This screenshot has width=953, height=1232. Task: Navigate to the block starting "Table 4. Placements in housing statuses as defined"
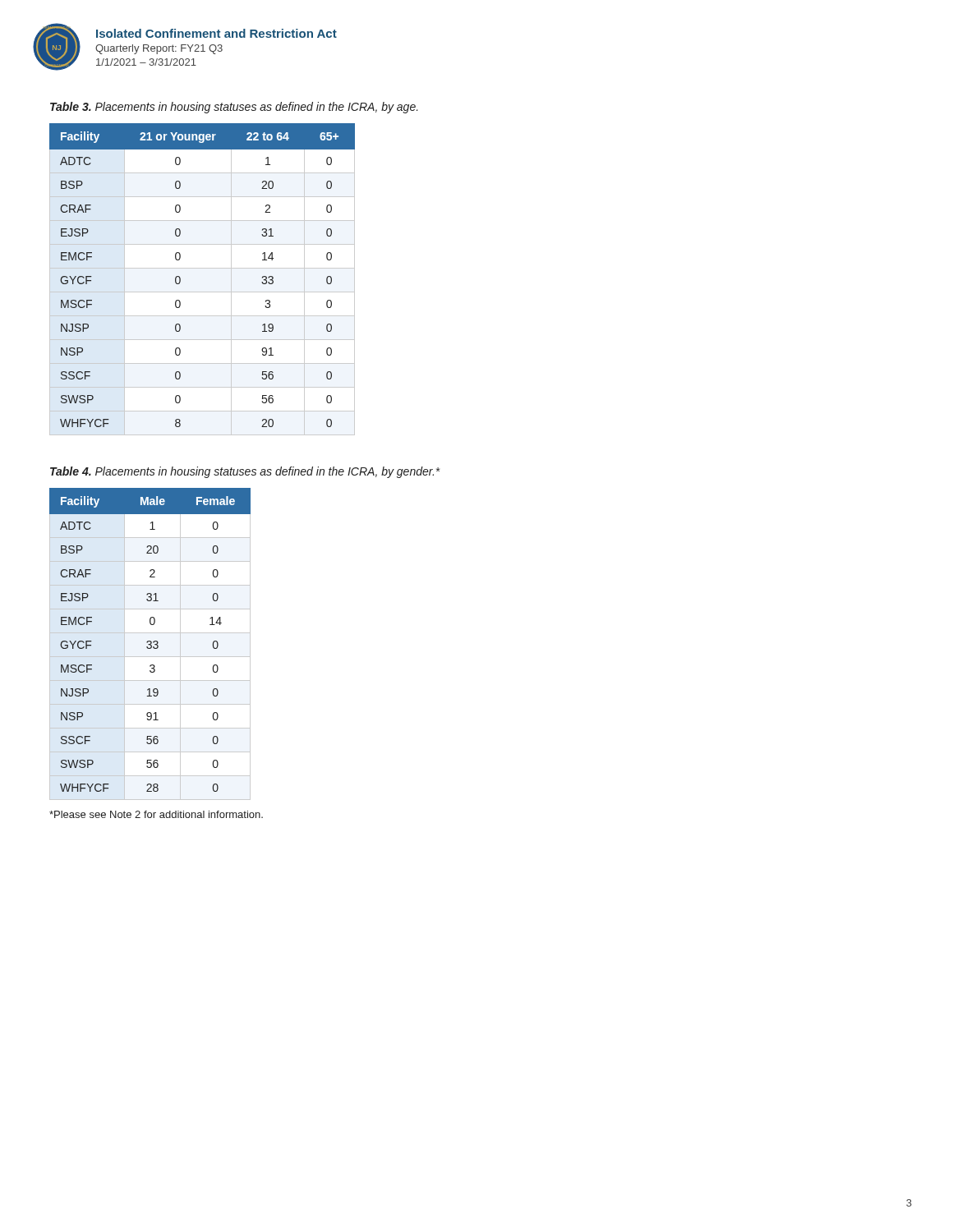[x=244, y=471]
